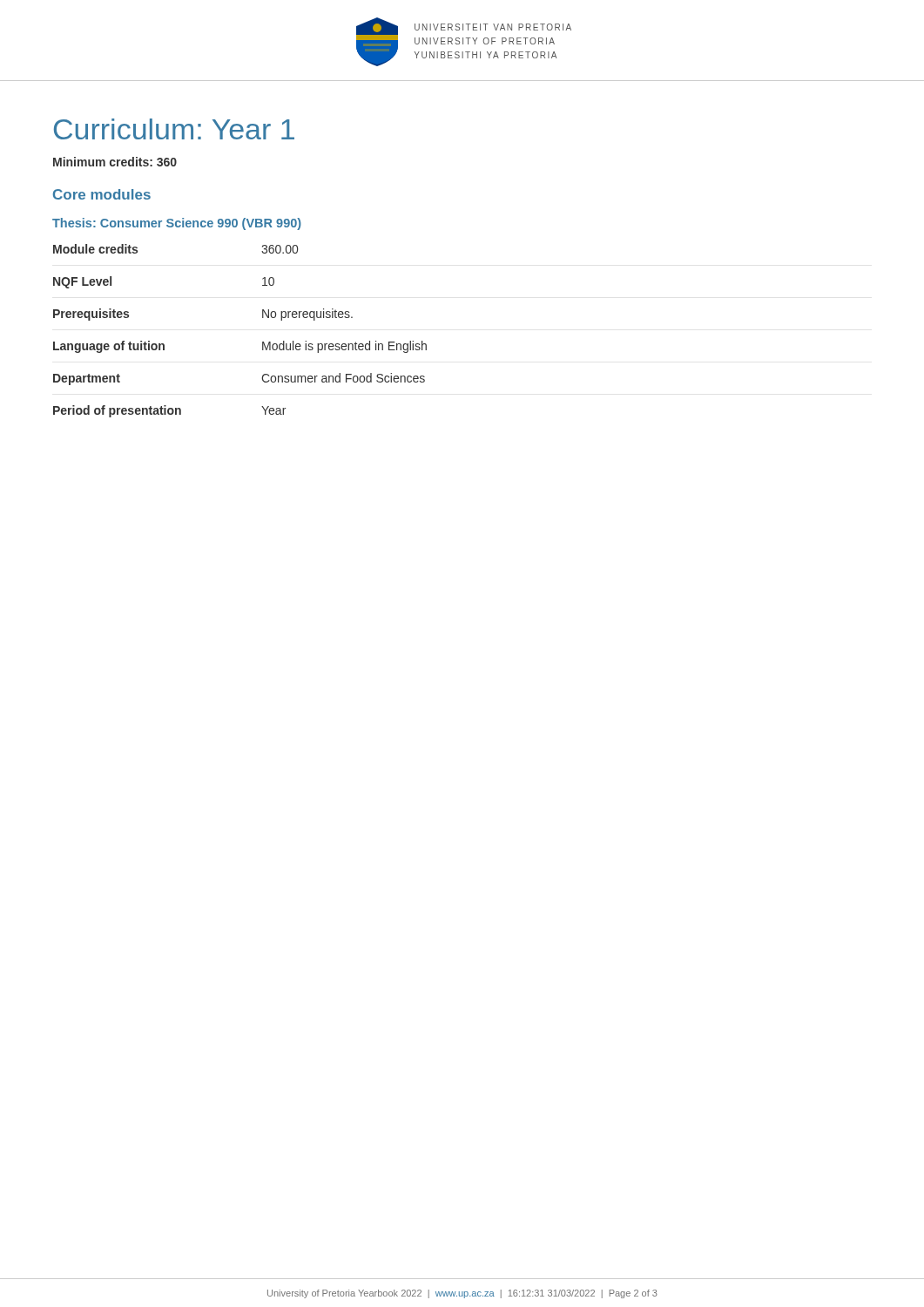924x1307 pixels.
Task: Click where it says "Core modules"
Action: coord(102,194)
